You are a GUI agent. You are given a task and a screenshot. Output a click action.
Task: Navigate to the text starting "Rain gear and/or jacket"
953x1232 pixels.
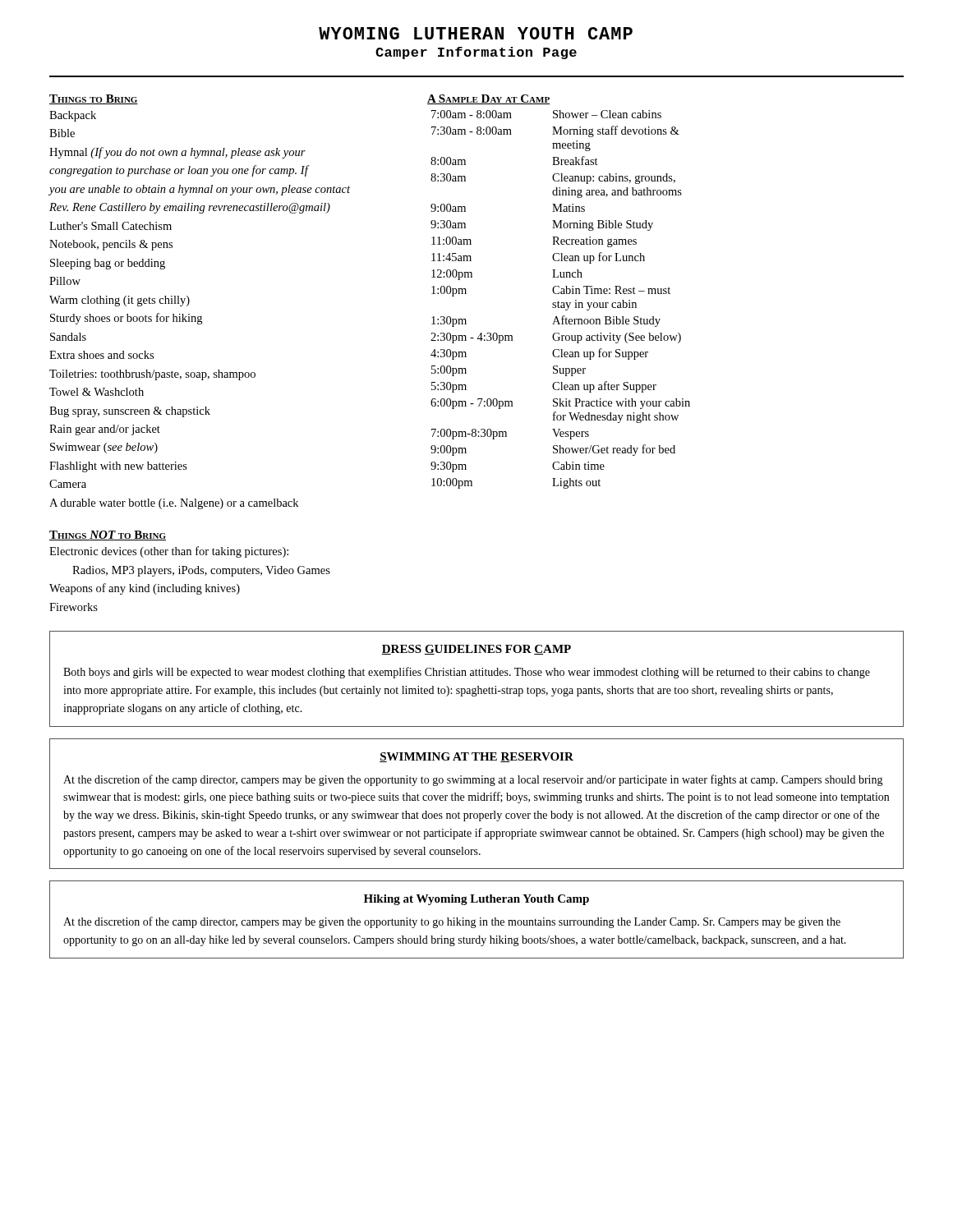point(105,429)
